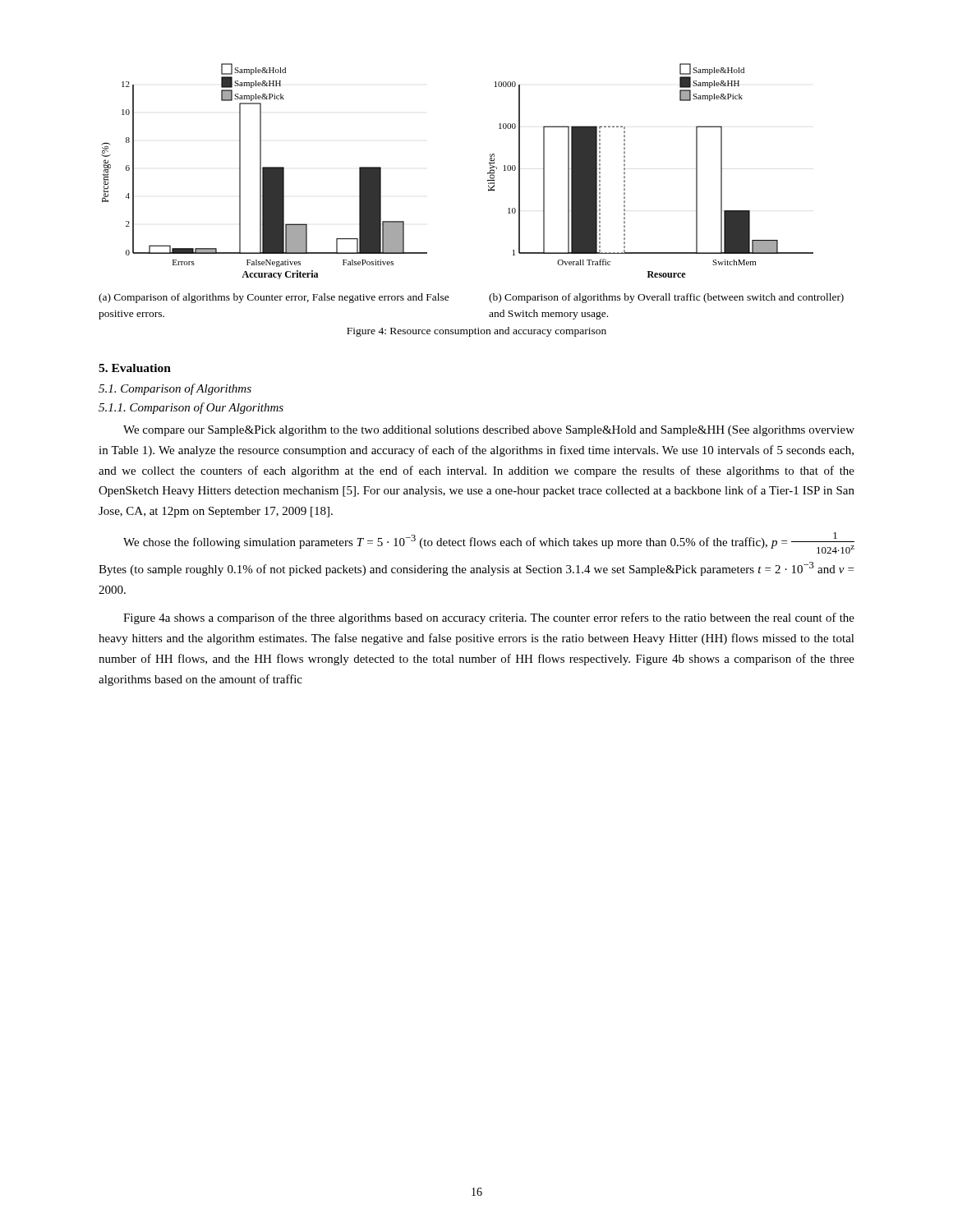This screenshot has height=1232, width=953.
Task: Where is the caption that starts "Figure 4: Resource"?
Action: pyautogui.click(x=476, y=331)
